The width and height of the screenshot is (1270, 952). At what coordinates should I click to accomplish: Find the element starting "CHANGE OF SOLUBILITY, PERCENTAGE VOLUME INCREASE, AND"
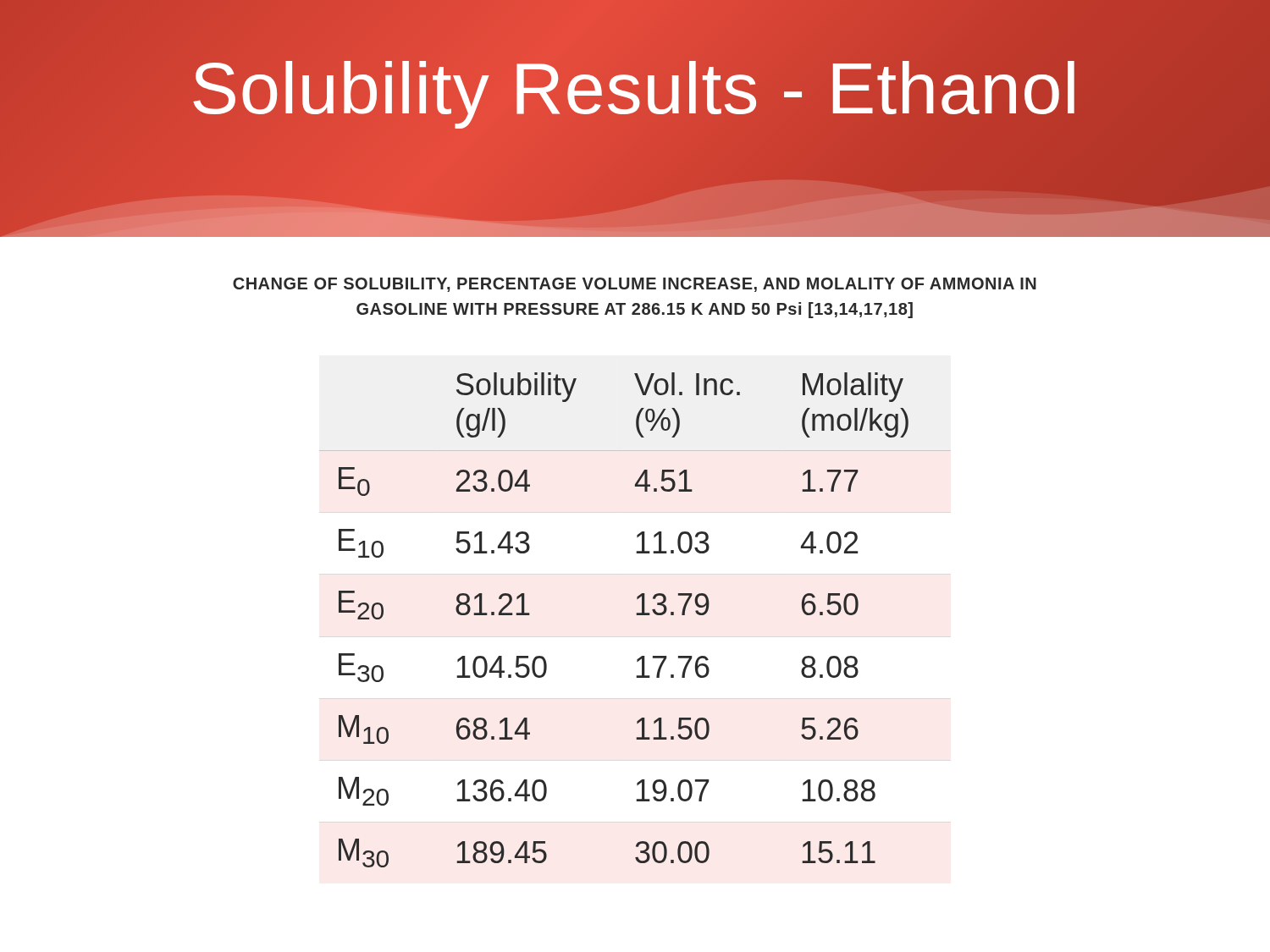[635, 296]
